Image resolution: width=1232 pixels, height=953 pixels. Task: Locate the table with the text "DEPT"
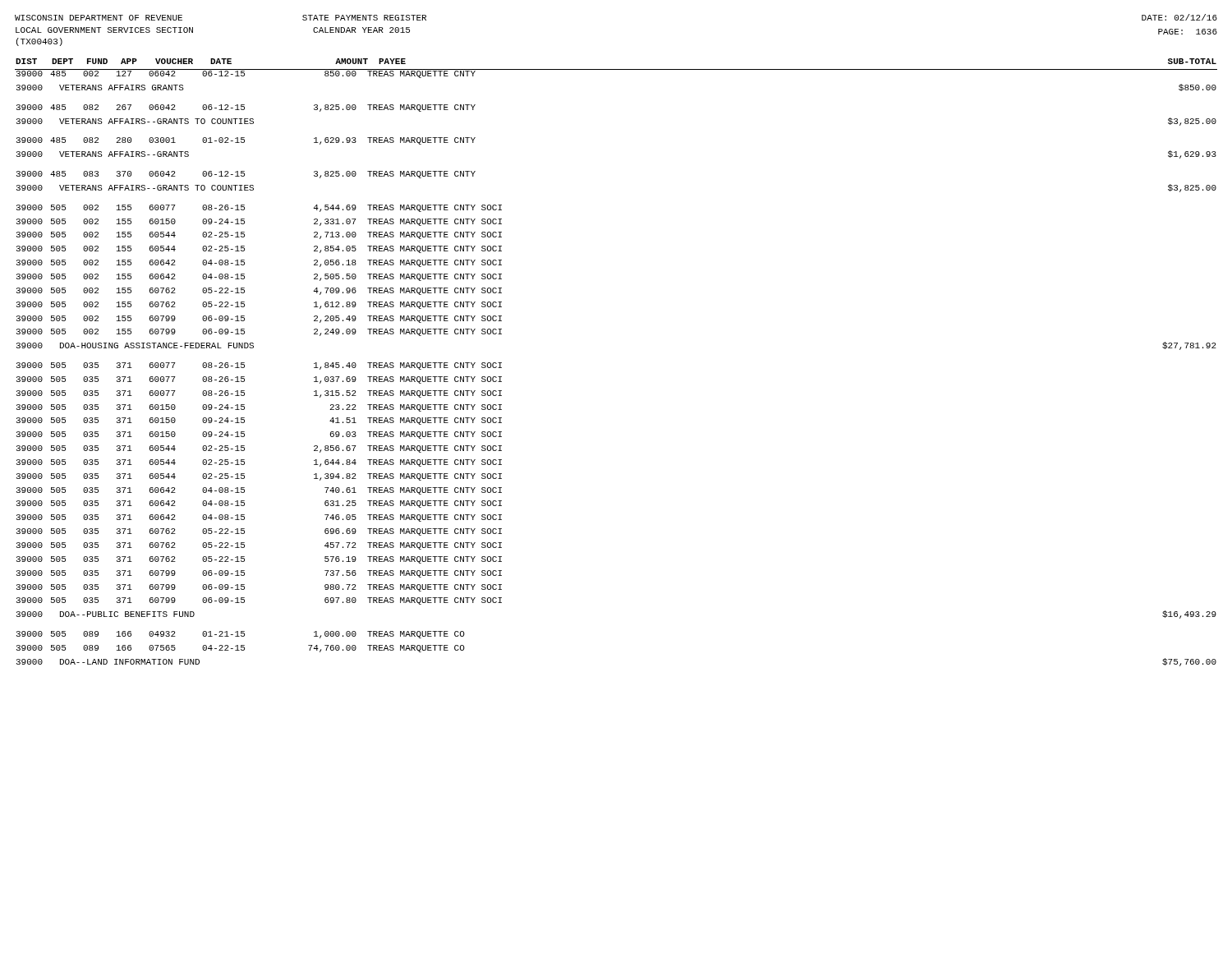point(616,62)
